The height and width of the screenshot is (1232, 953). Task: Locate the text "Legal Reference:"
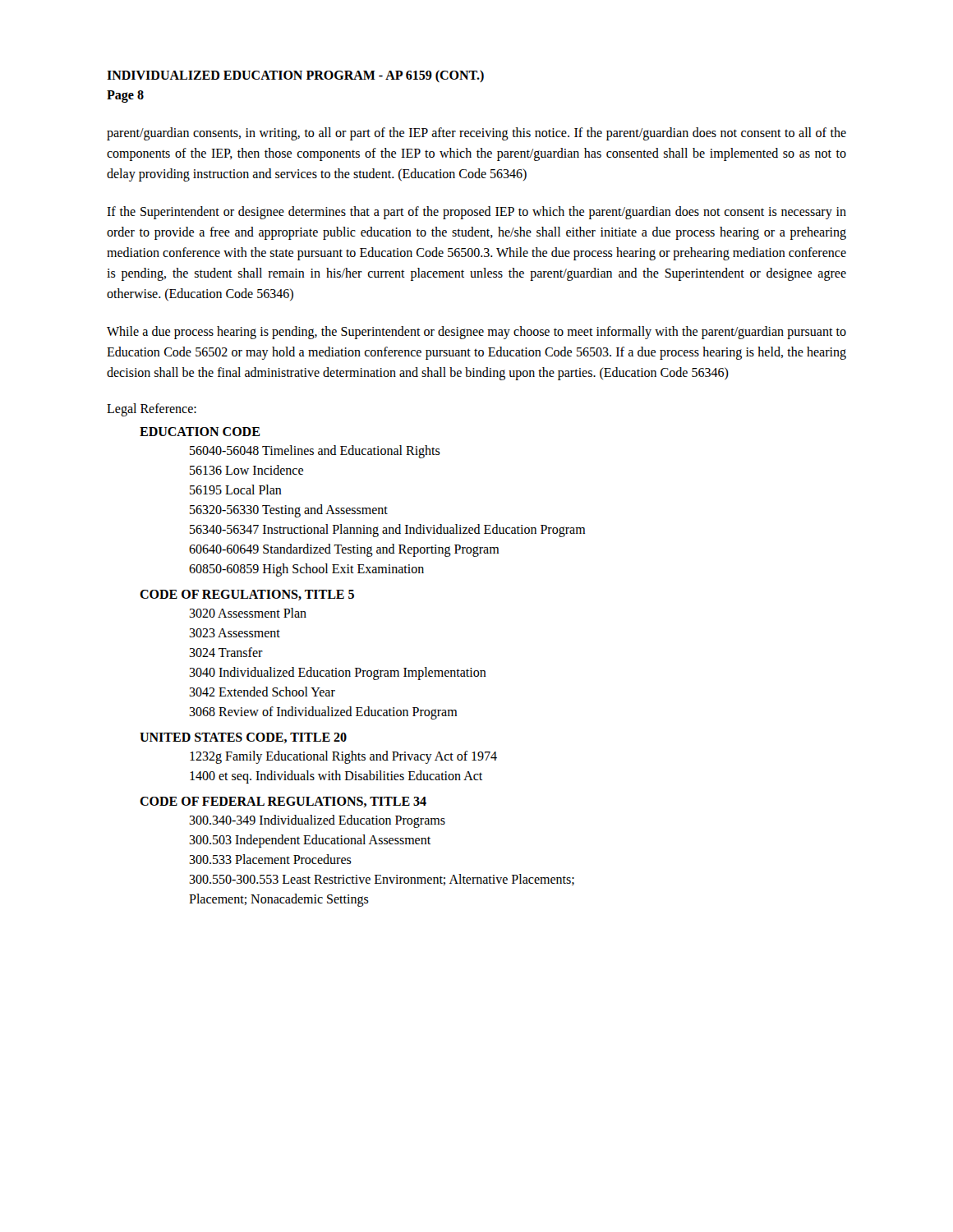point(152,408)
